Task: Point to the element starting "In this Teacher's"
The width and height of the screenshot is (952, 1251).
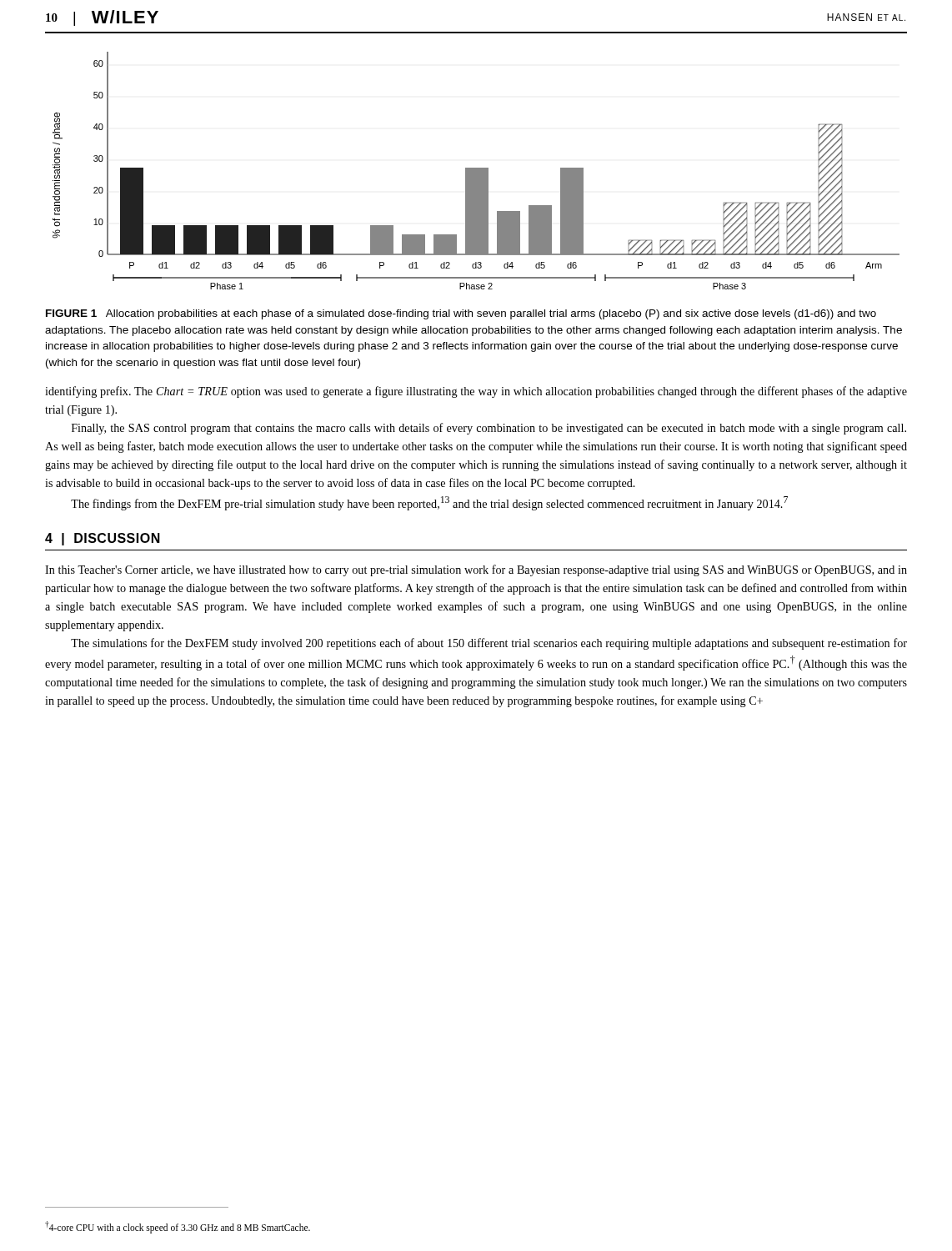Action: click(476, 635)
